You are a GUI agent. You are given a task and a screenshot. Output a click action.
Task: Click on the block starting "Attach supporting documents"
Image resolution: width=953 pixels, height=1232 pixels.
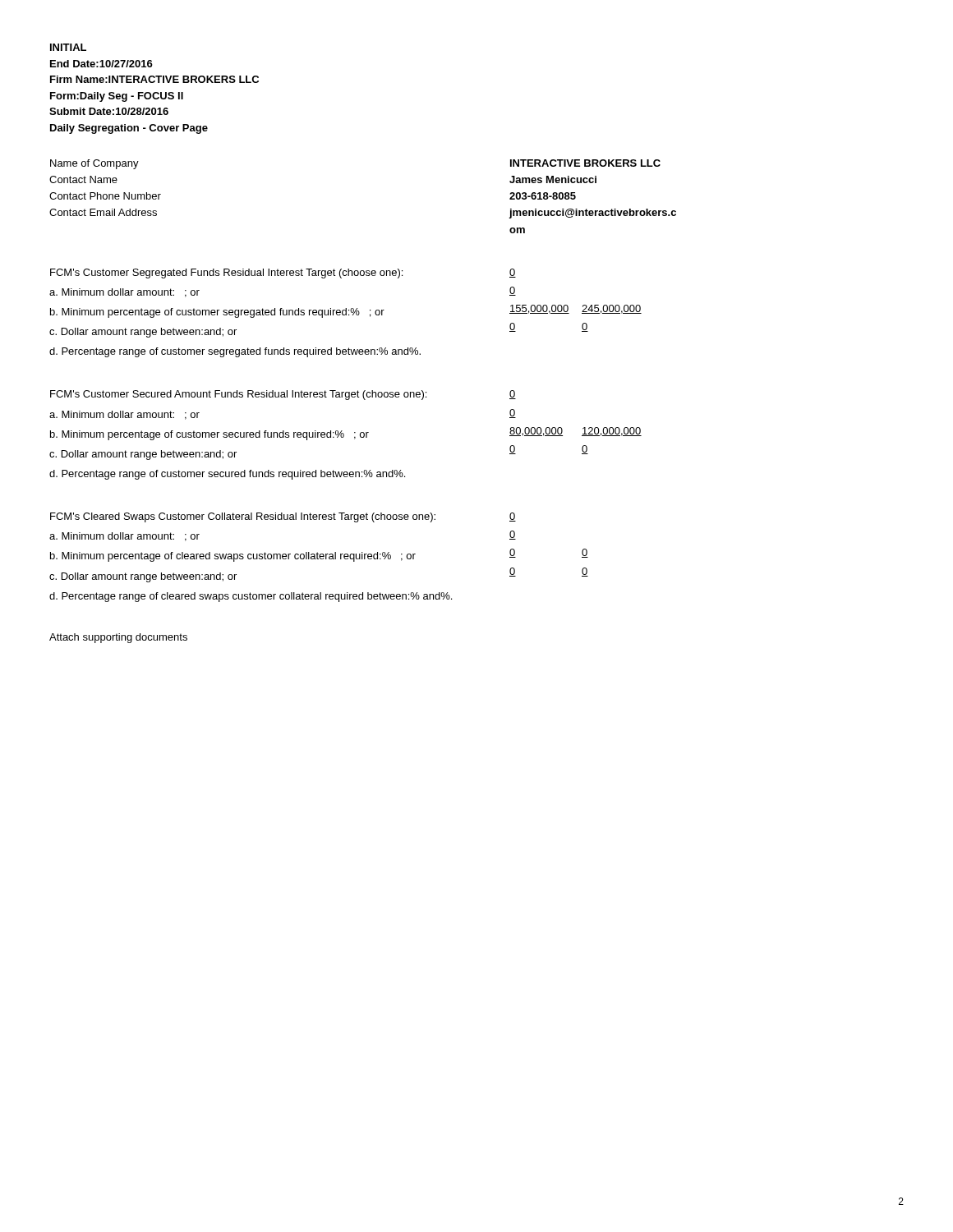[118, 637]
